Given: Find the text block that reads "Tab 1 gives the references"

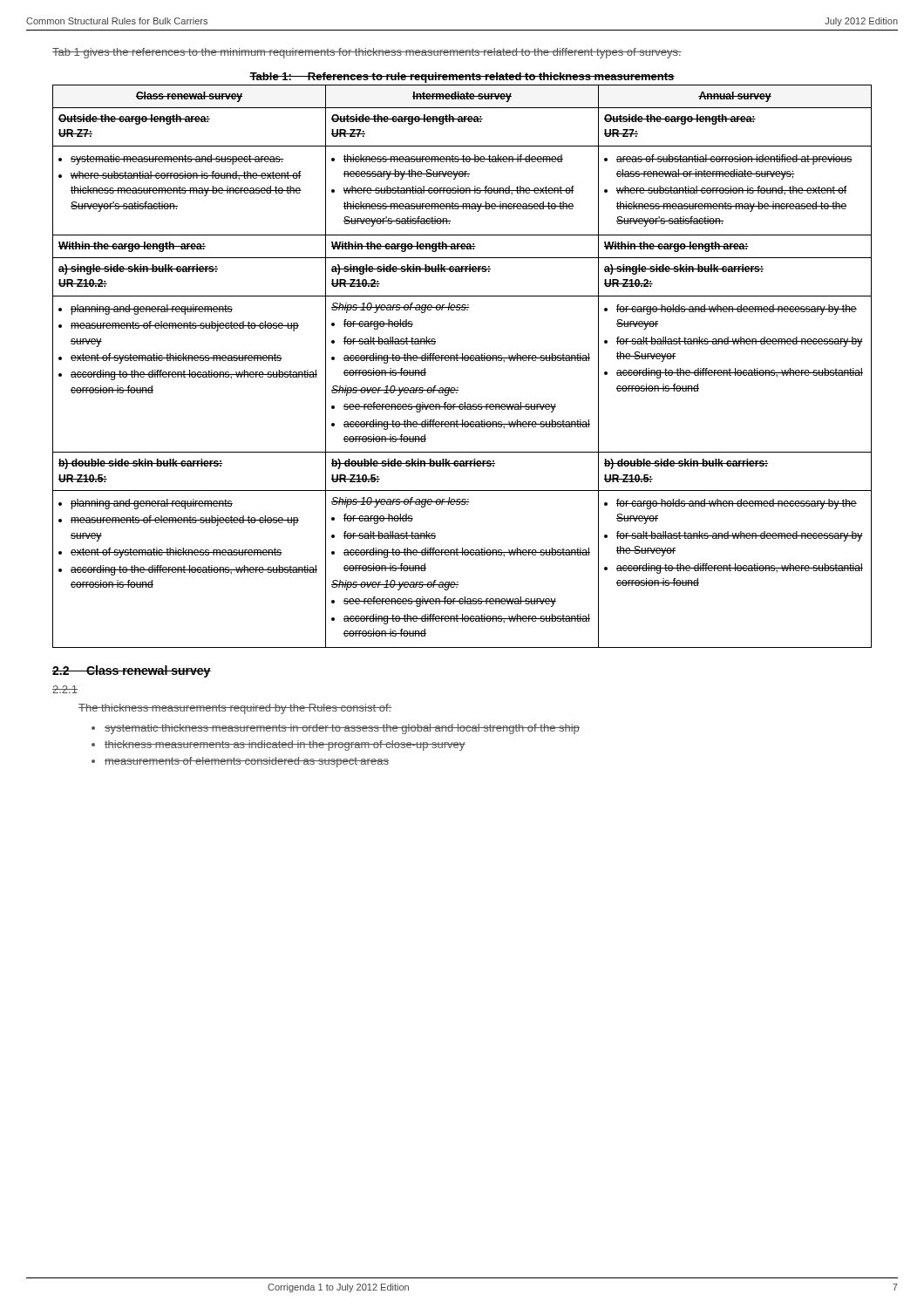Looking at the screenshot, I should [x=367, y=52].
